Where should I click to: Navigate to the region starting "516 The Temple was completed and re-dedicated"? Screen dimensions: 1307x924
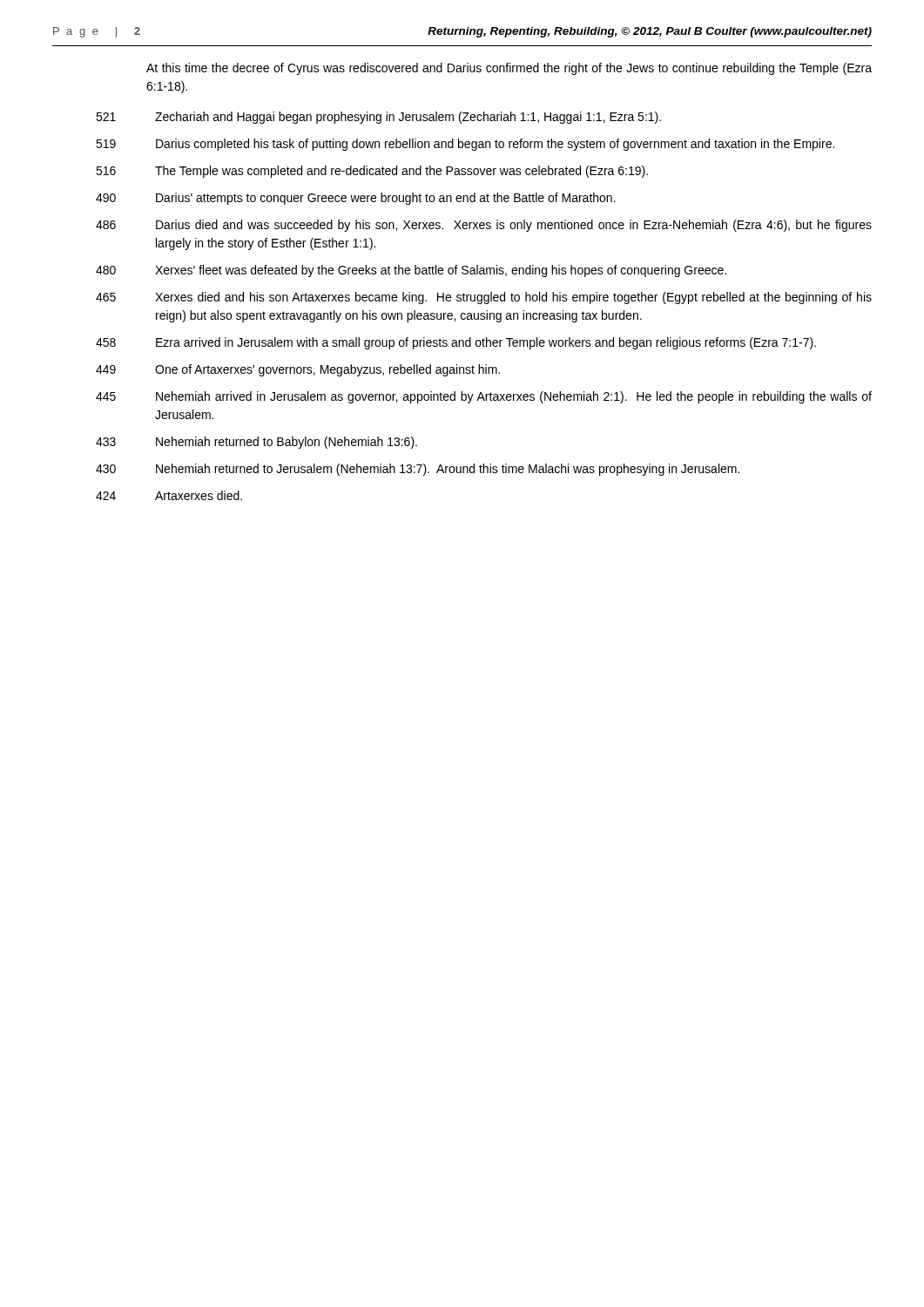[484, 171]
